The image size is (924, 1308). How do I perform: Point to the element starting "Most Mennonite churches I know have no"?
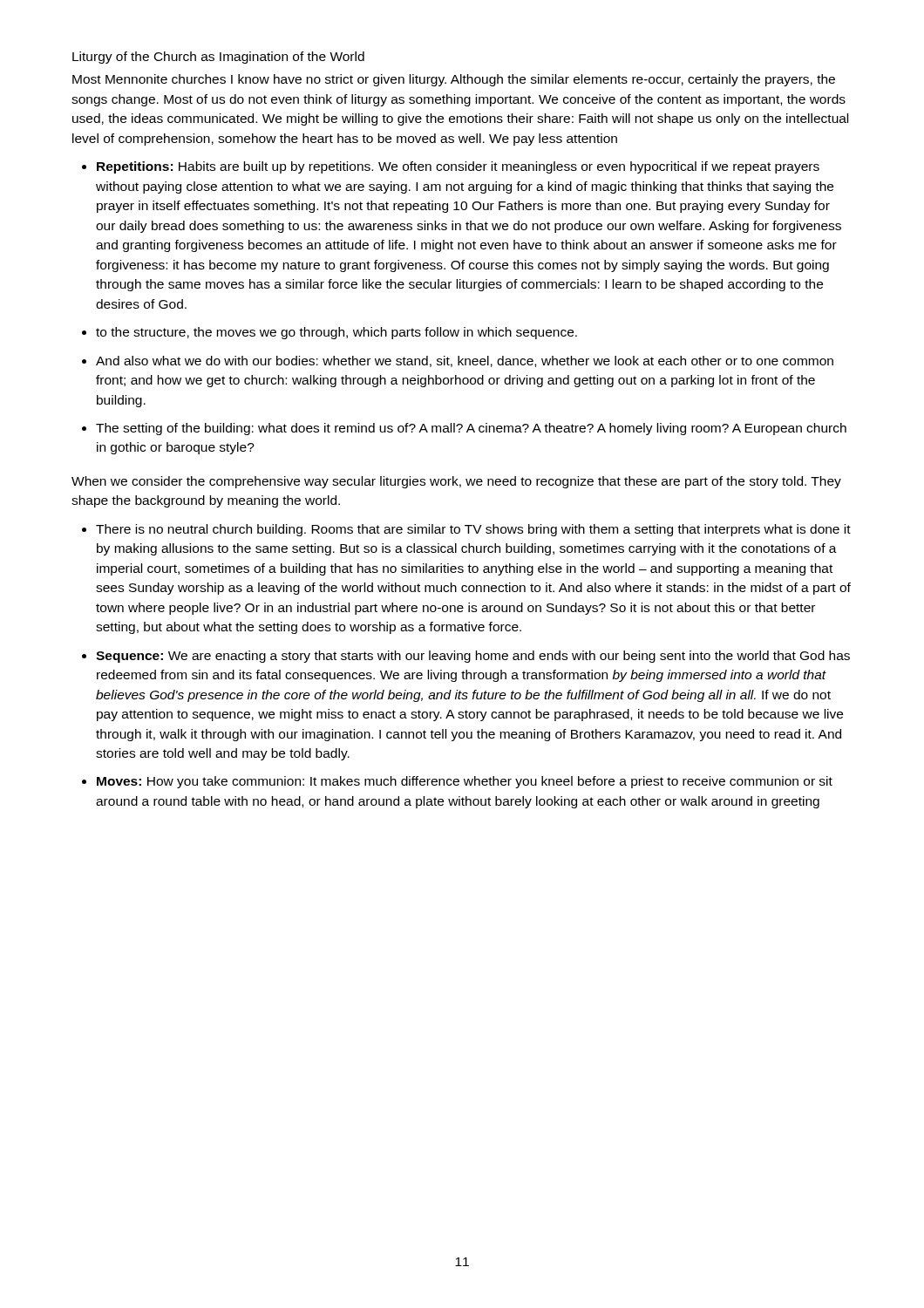pyautogui.click(x=460, y=109)
